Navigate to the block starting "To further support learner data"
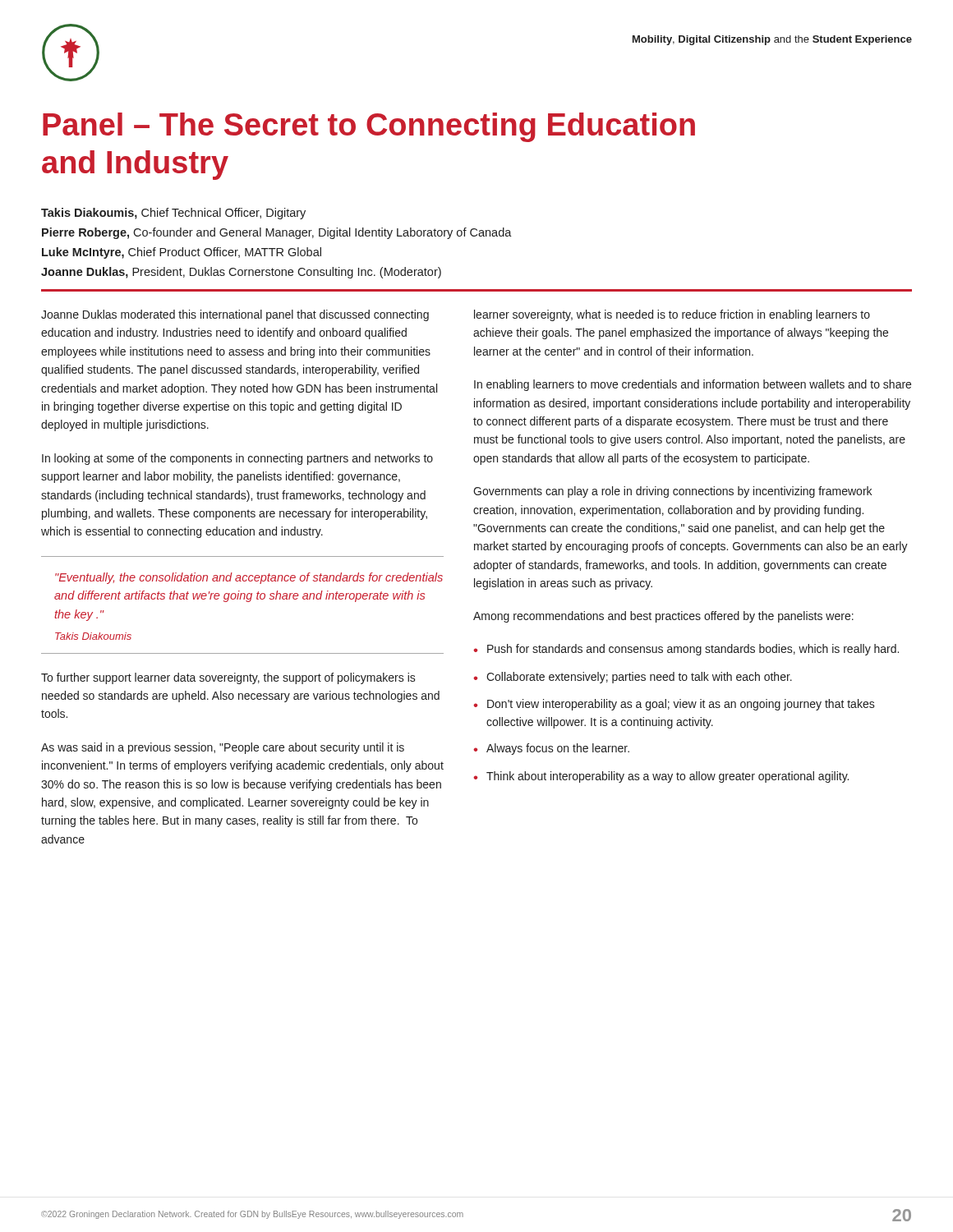This screenshot has height=1232, width=953. click(x=241, y=696)
